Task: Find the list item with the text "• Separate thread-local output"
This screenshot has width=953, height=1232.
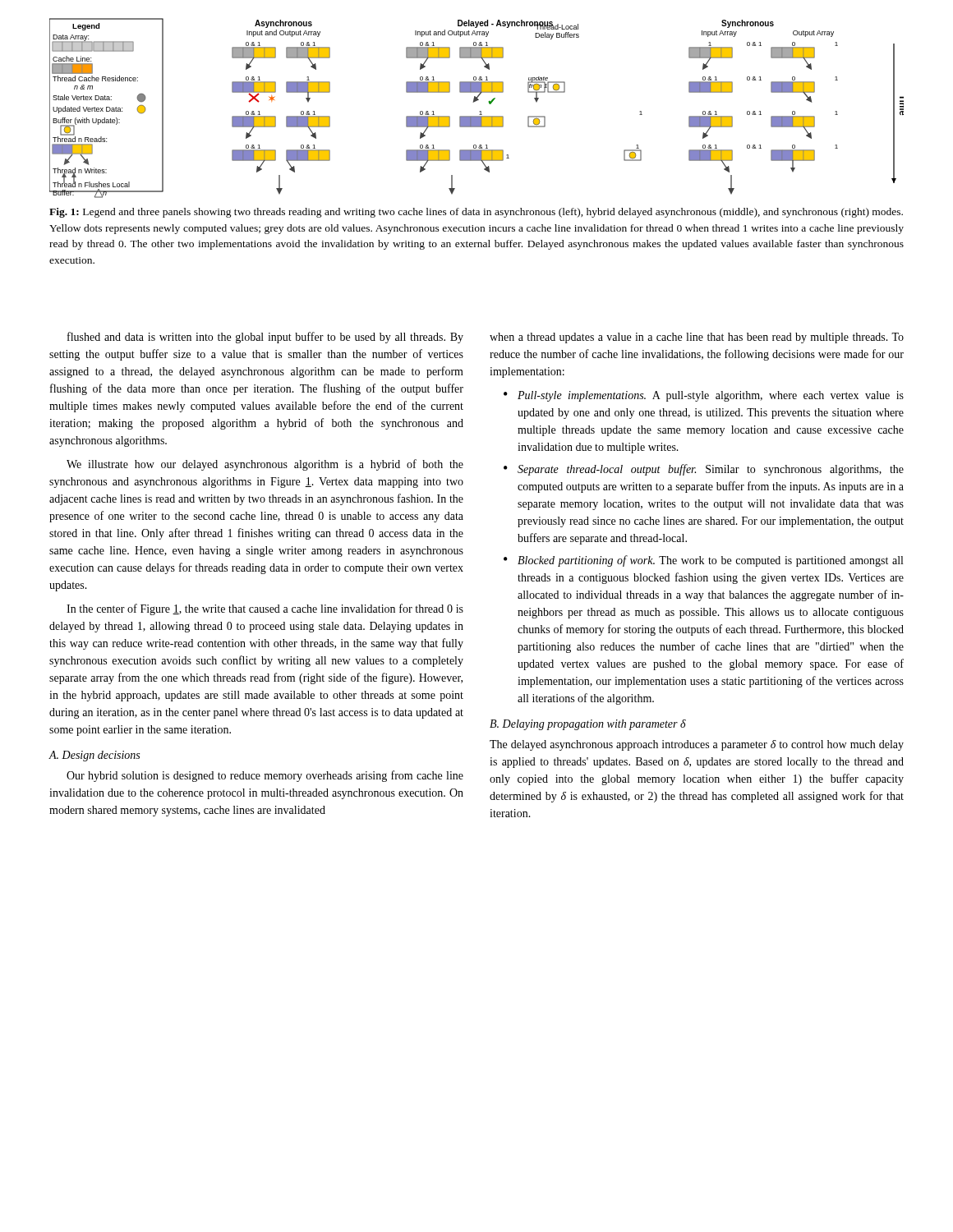Action: tap(703, 504)
